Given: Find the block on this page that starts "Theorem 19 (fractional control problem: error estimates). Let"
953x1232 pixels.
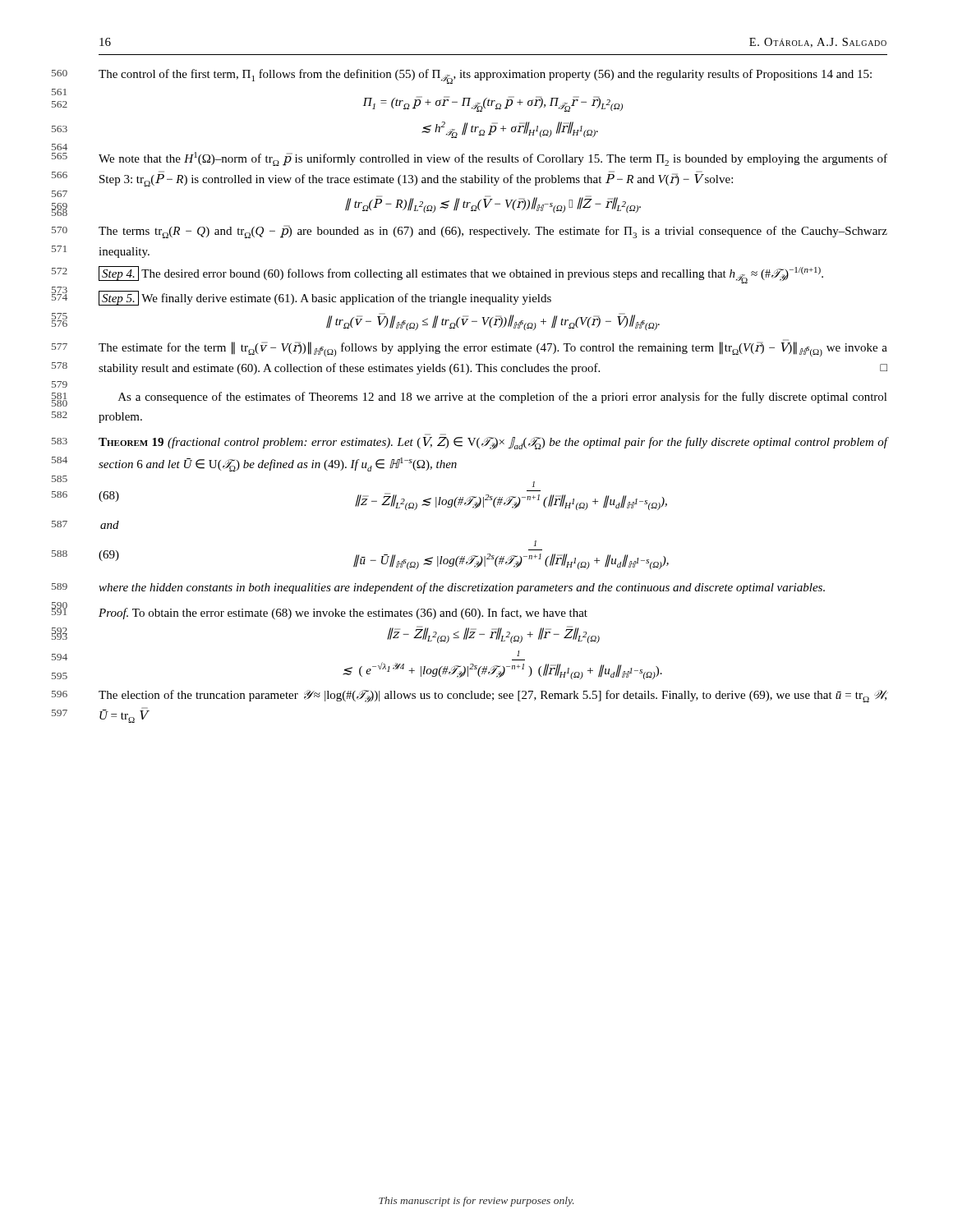Looking at the screenshot, I should coord(493,454).
